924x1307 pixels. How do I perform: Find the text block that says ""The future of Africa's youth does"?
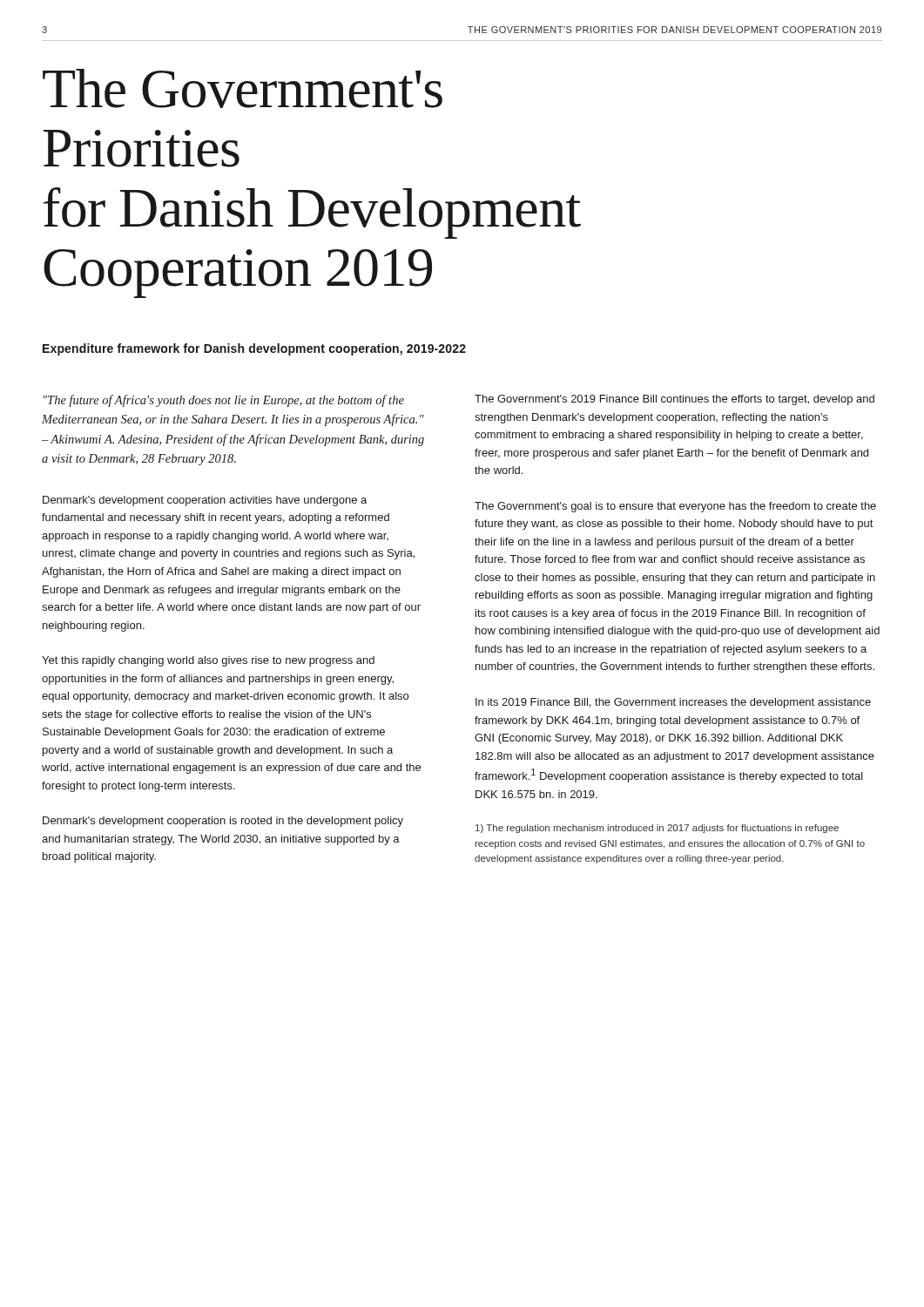233,429
